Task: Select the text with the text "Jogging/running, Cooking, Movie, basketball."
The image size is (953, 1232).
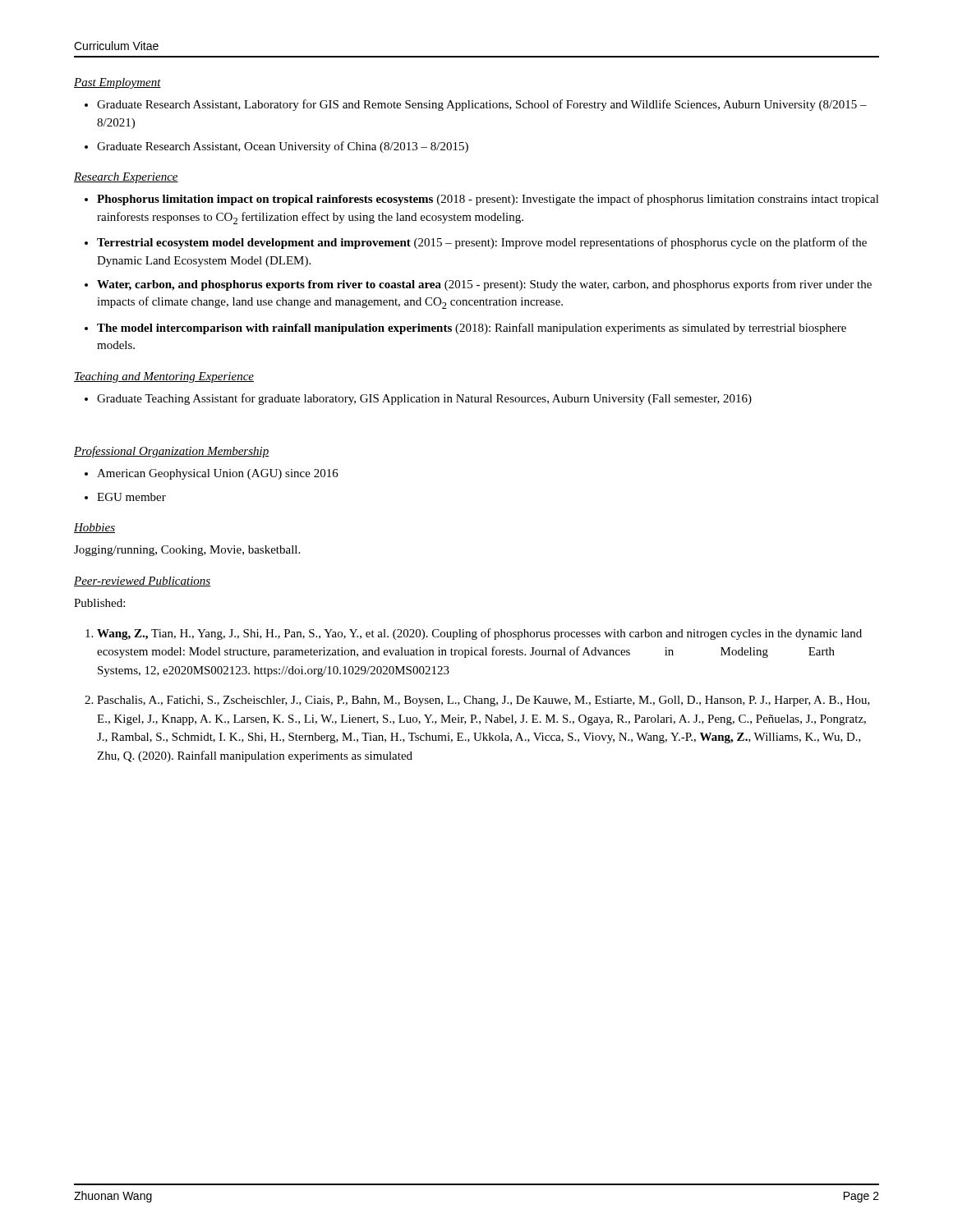Action: coord(187,550)
